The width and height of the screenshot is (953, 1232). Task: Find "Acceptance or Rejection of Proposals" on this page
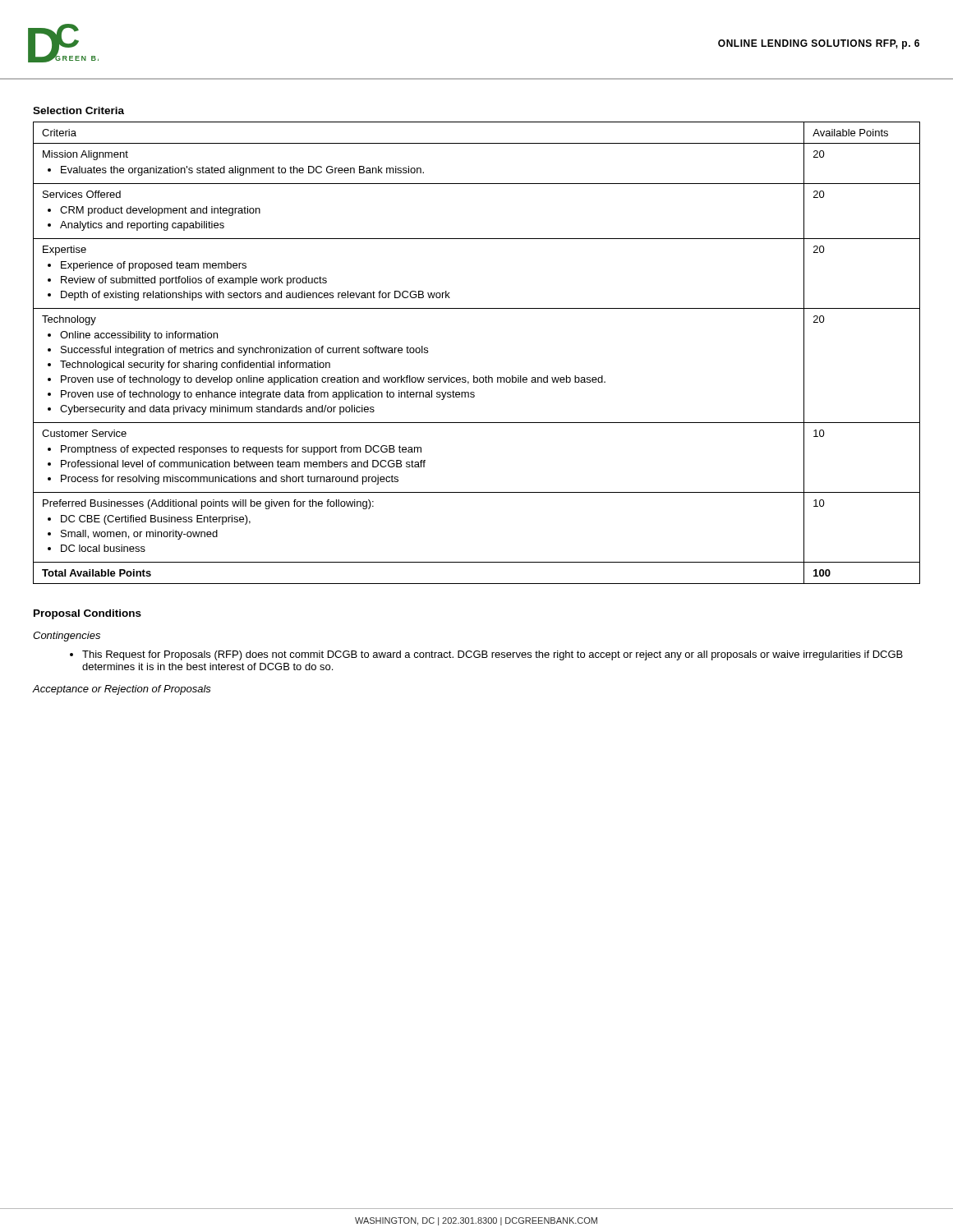(122, 689)
